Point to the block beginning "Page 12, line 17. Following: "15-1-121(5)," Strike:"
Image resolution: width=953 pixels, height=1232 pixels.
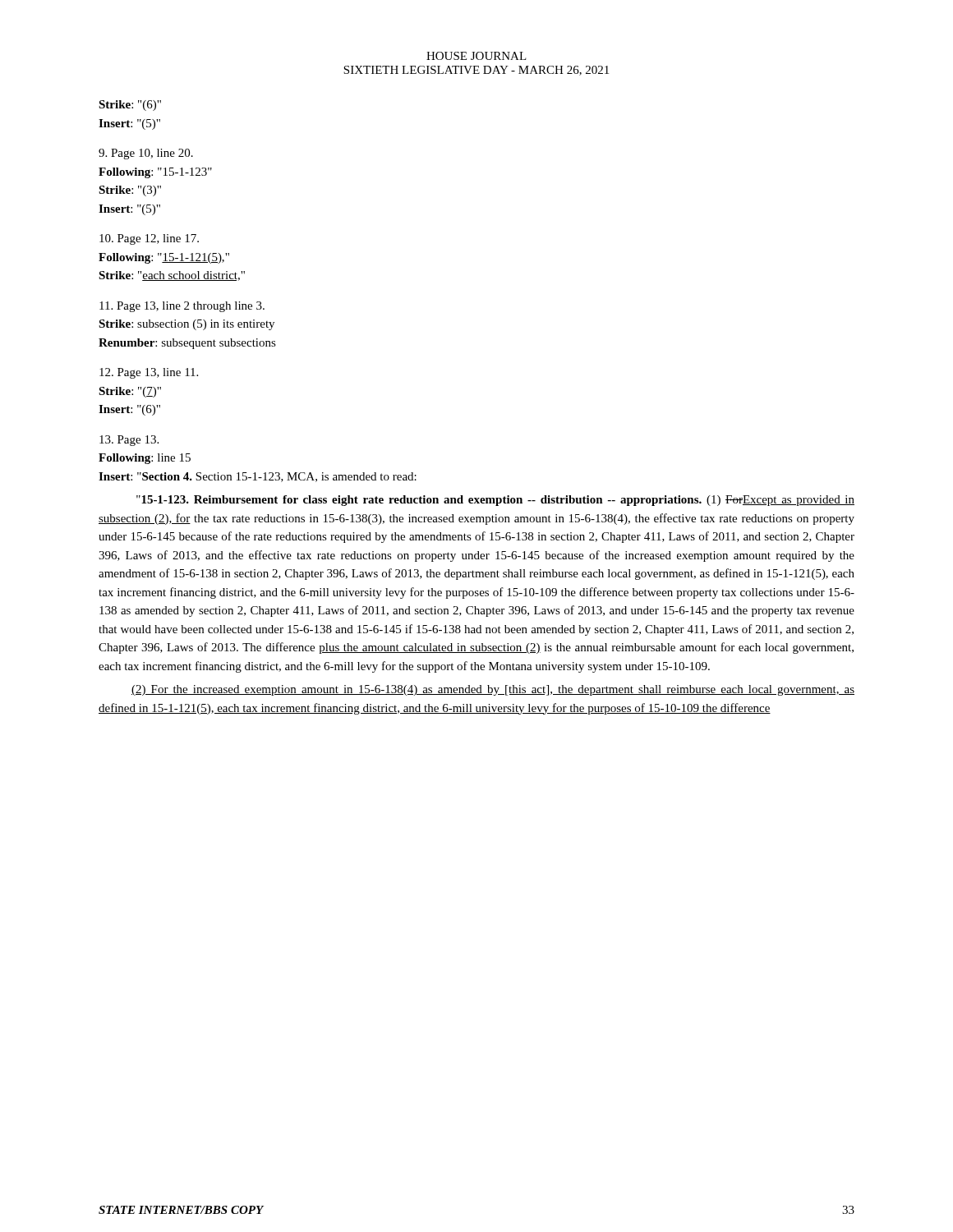(149, 239)
